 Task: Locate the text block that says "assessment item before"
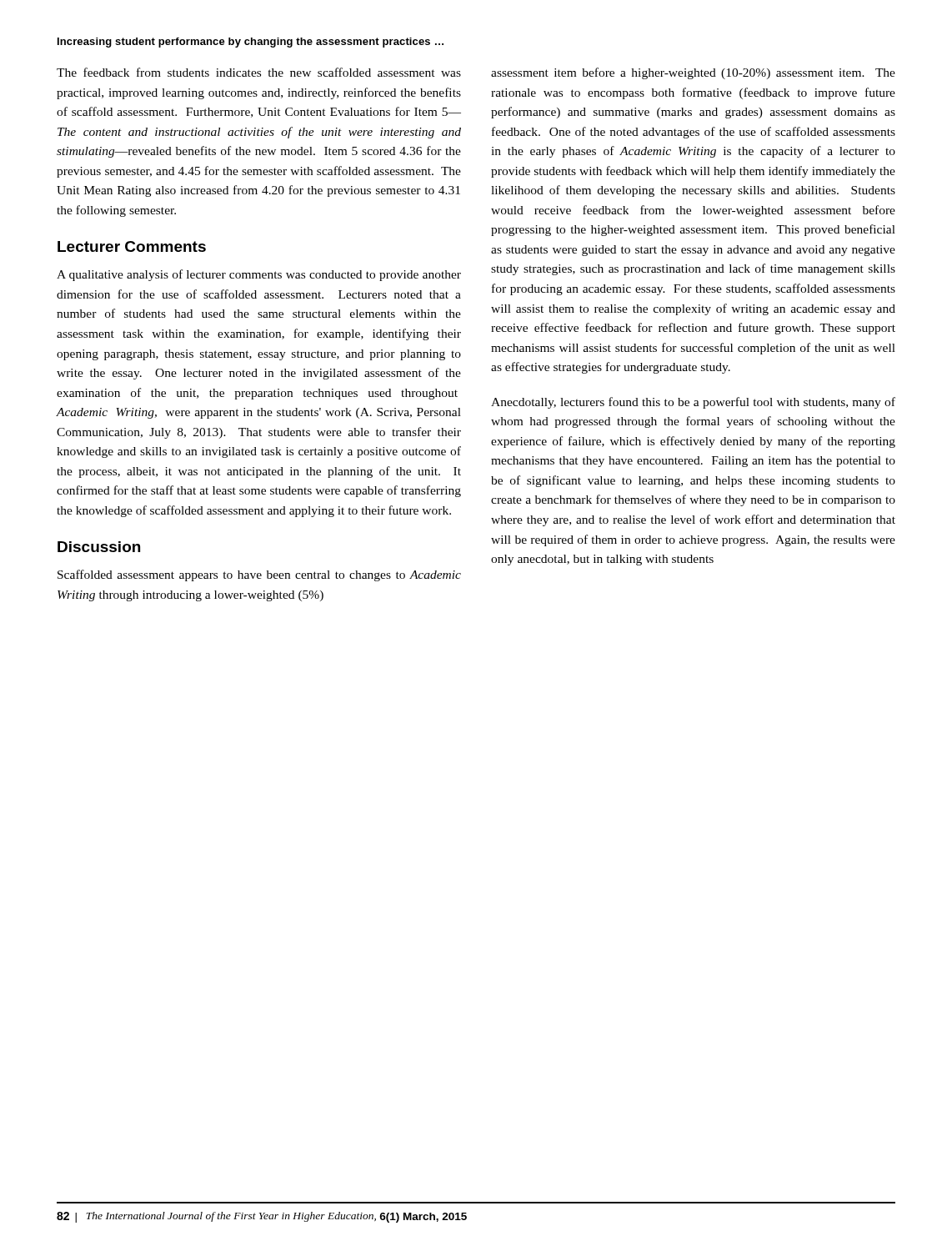coord(693,219)
